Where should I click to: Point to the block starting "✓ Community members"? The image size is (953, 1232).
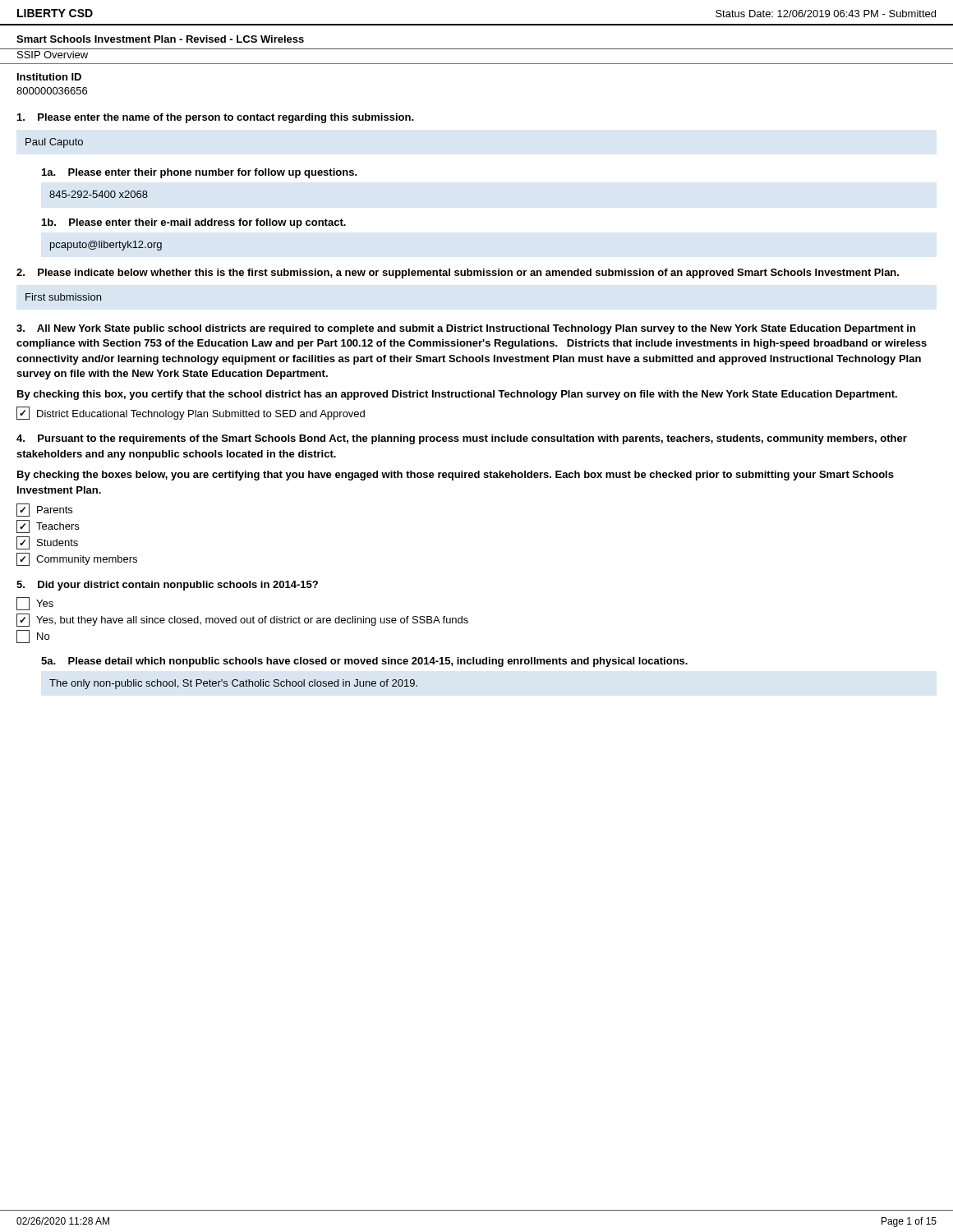click(x=77, y=559)
